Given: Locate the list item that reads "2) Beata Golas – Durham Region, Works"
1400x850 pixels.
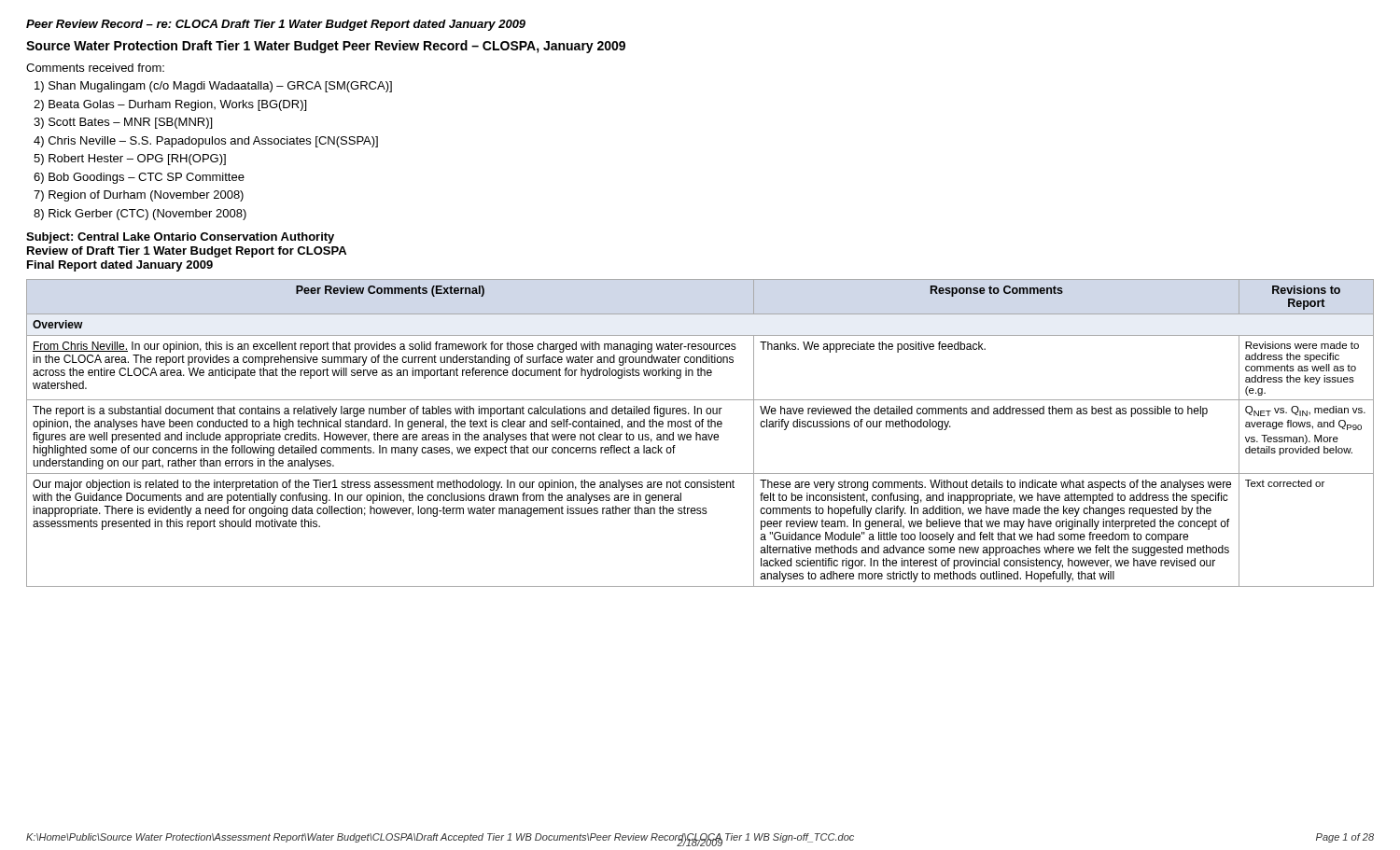Looking at the screenshot, I should [x=170, y=104].
